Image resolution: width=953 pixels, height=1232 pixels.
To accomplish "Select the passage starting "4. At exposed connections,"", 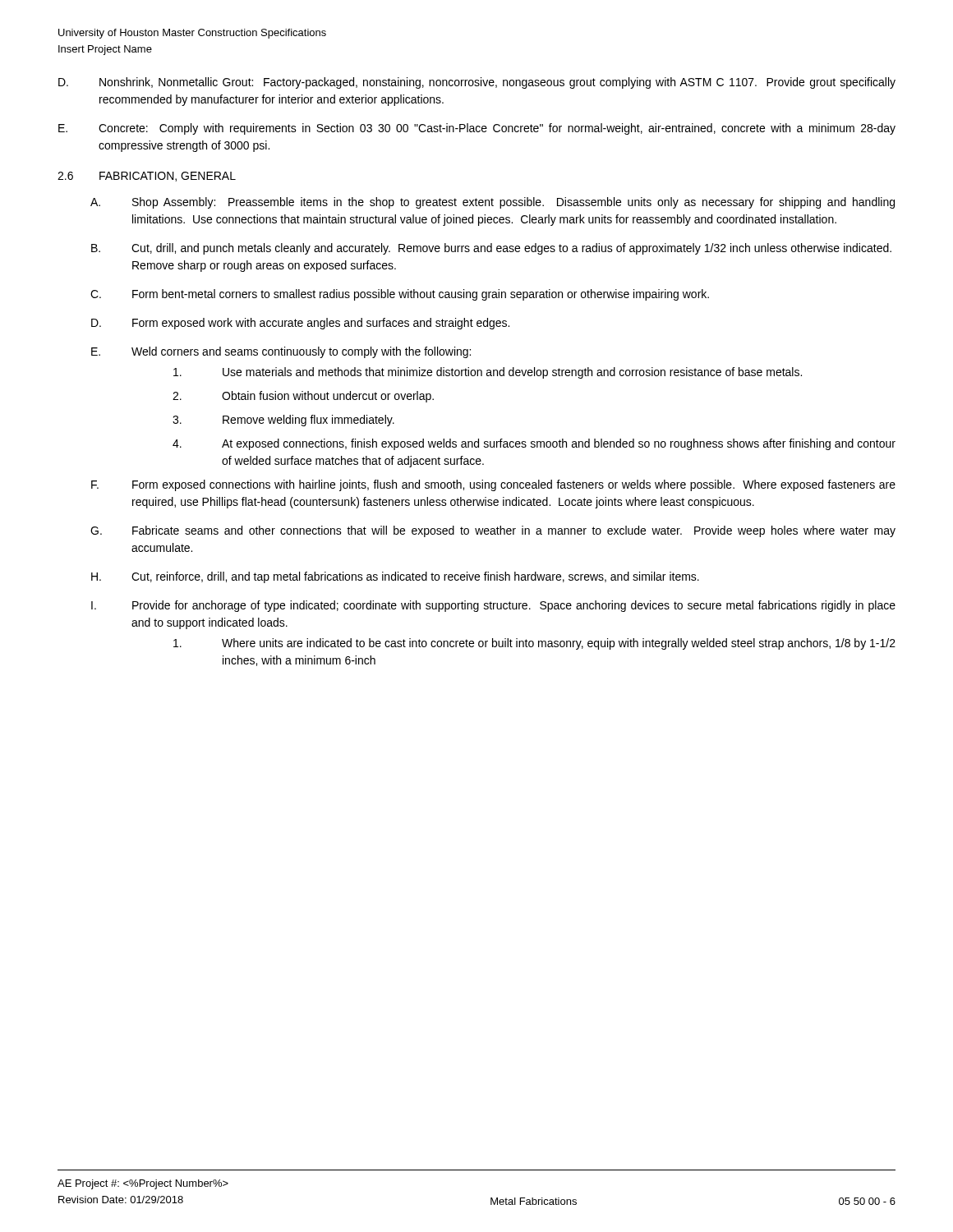I will [x=534, y=453].
